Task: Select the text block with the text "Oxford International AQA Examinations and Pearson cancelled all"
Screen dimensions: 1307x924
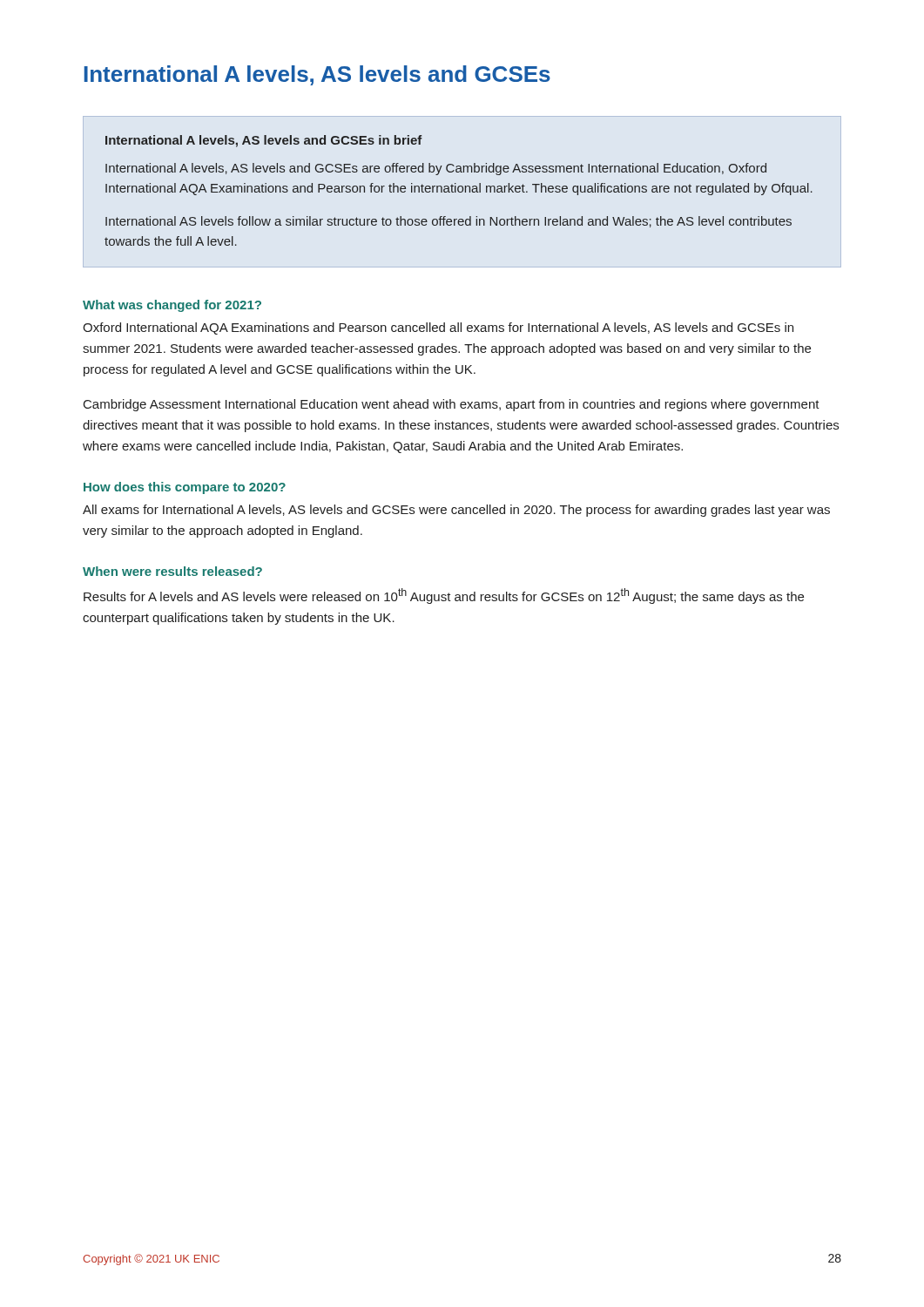Action: 438,328
